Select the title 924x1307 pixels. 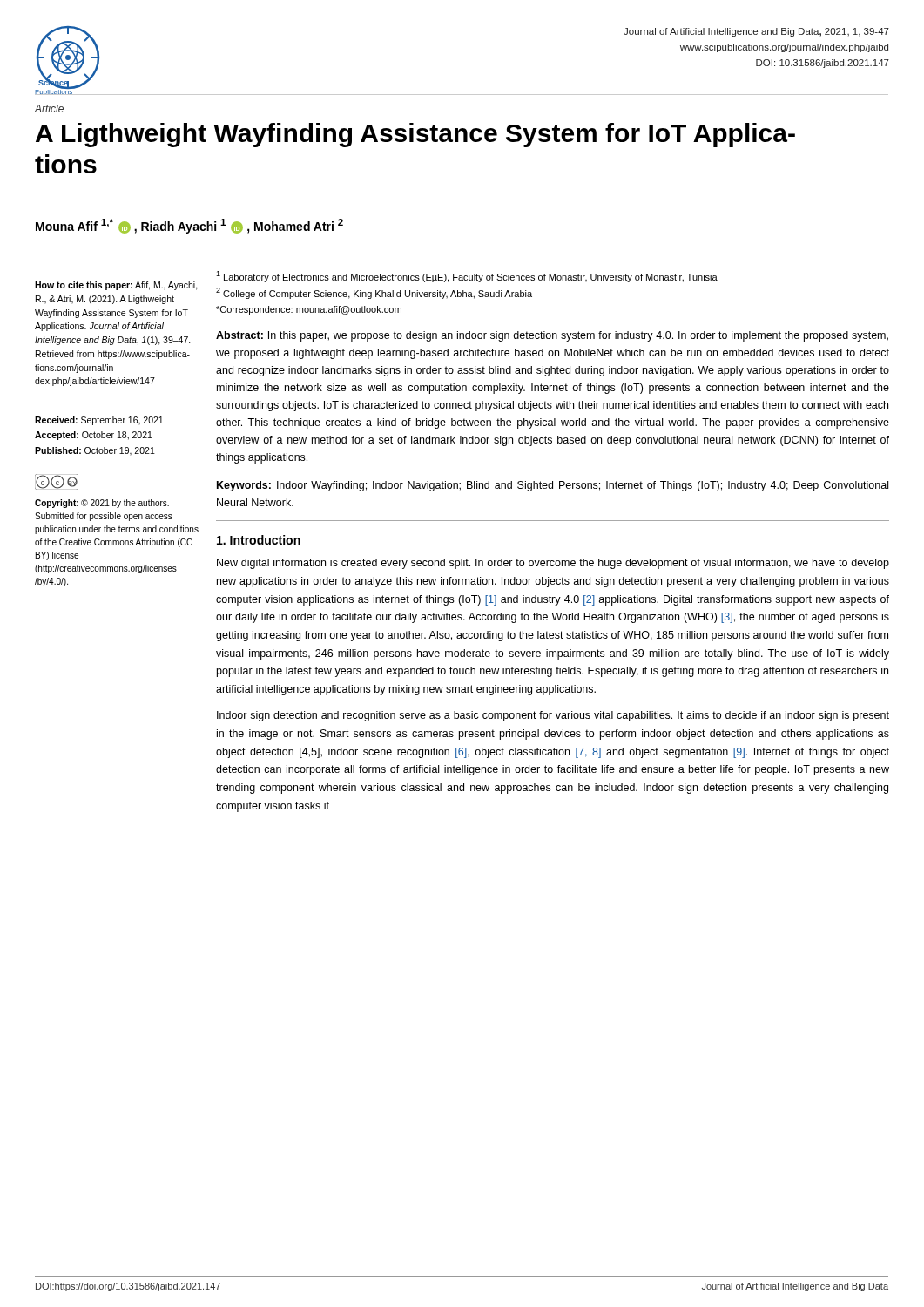click(x=462, y=149)
